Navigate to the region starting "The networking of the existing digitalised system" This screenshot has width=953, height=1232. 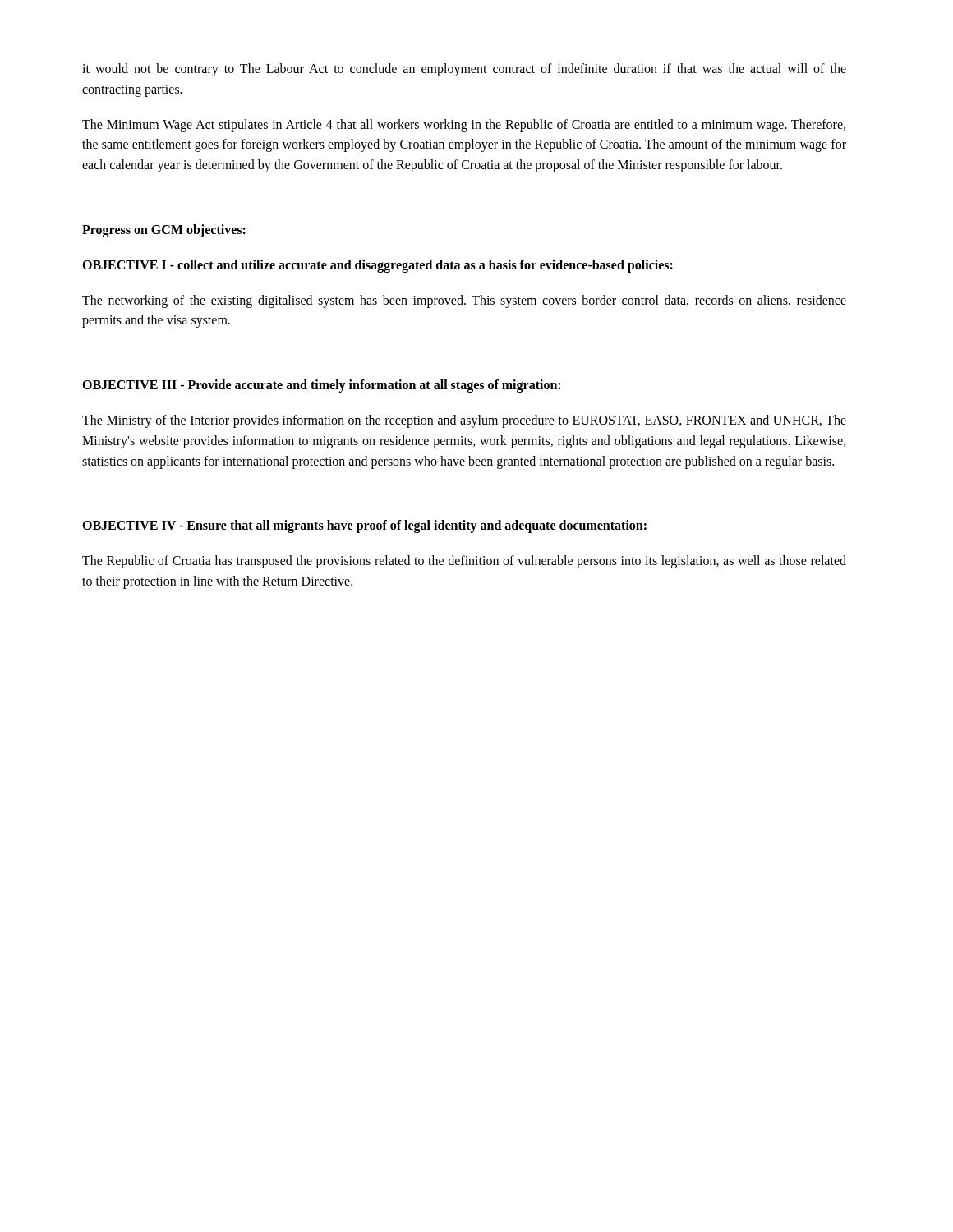pyautogui.click(x=464, y=310)
